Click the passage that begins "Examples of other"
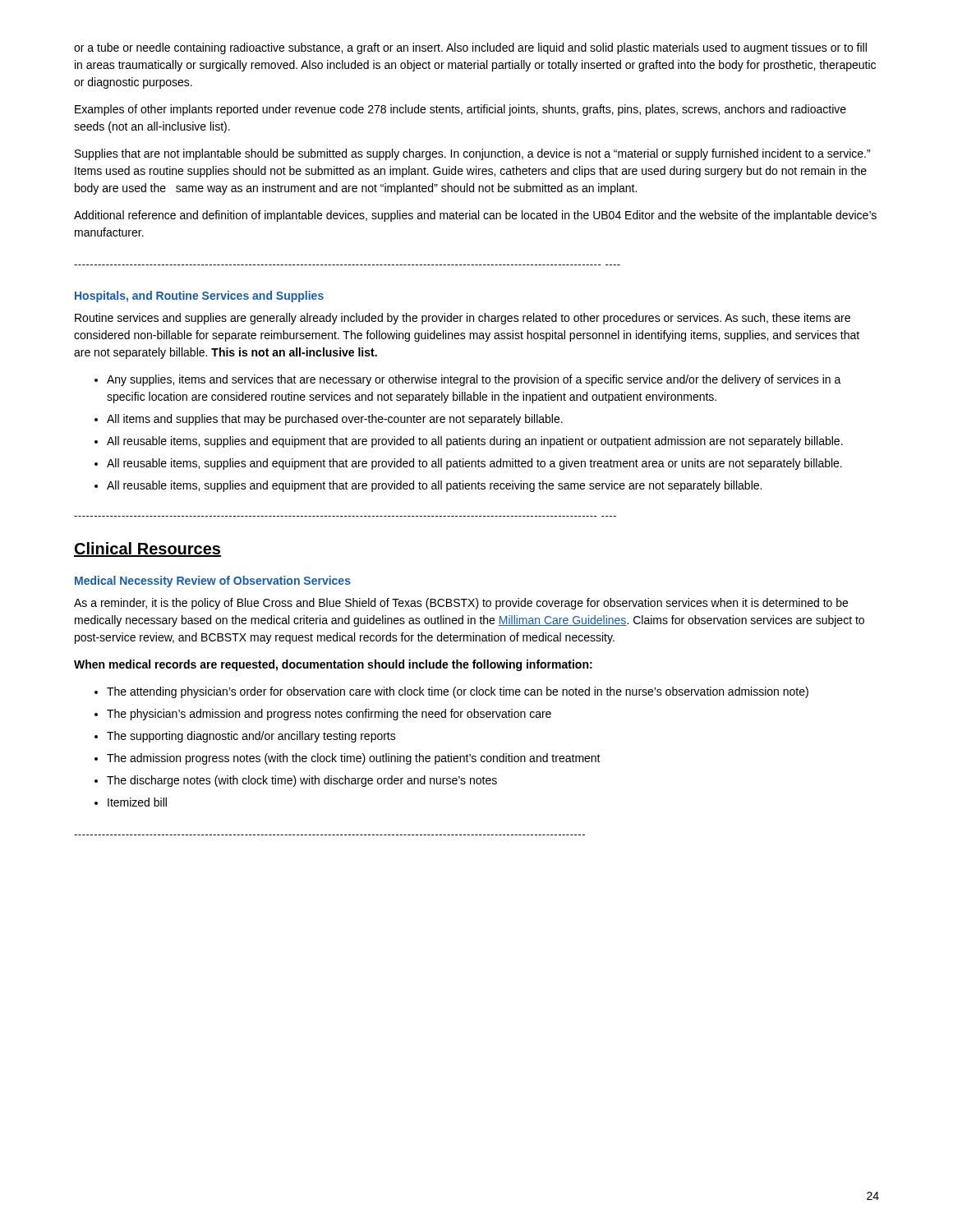953x1232 pixels. pos(476,118)
